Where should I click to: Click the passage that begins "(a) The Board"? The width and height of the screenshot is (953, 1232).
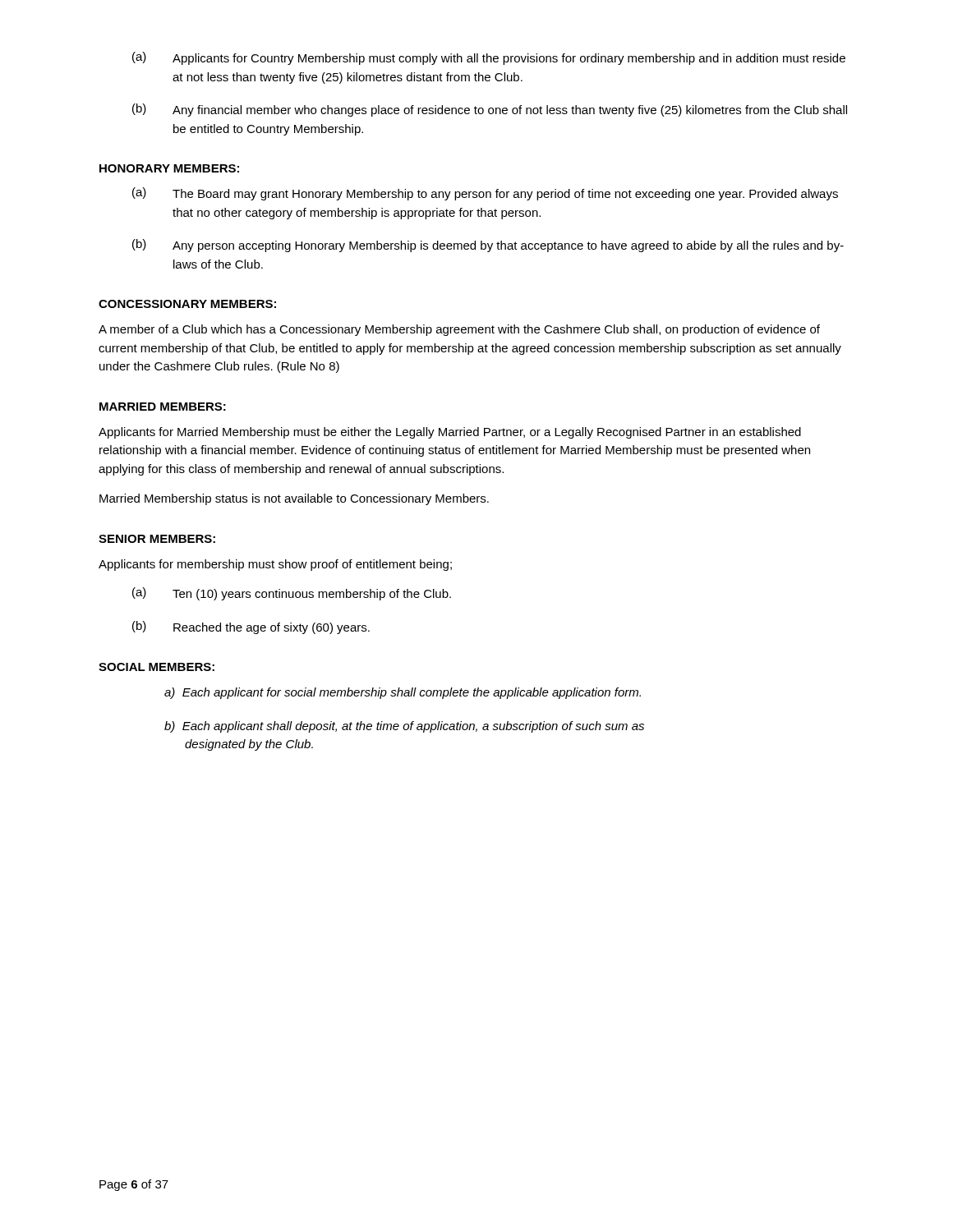pos(493,203)
